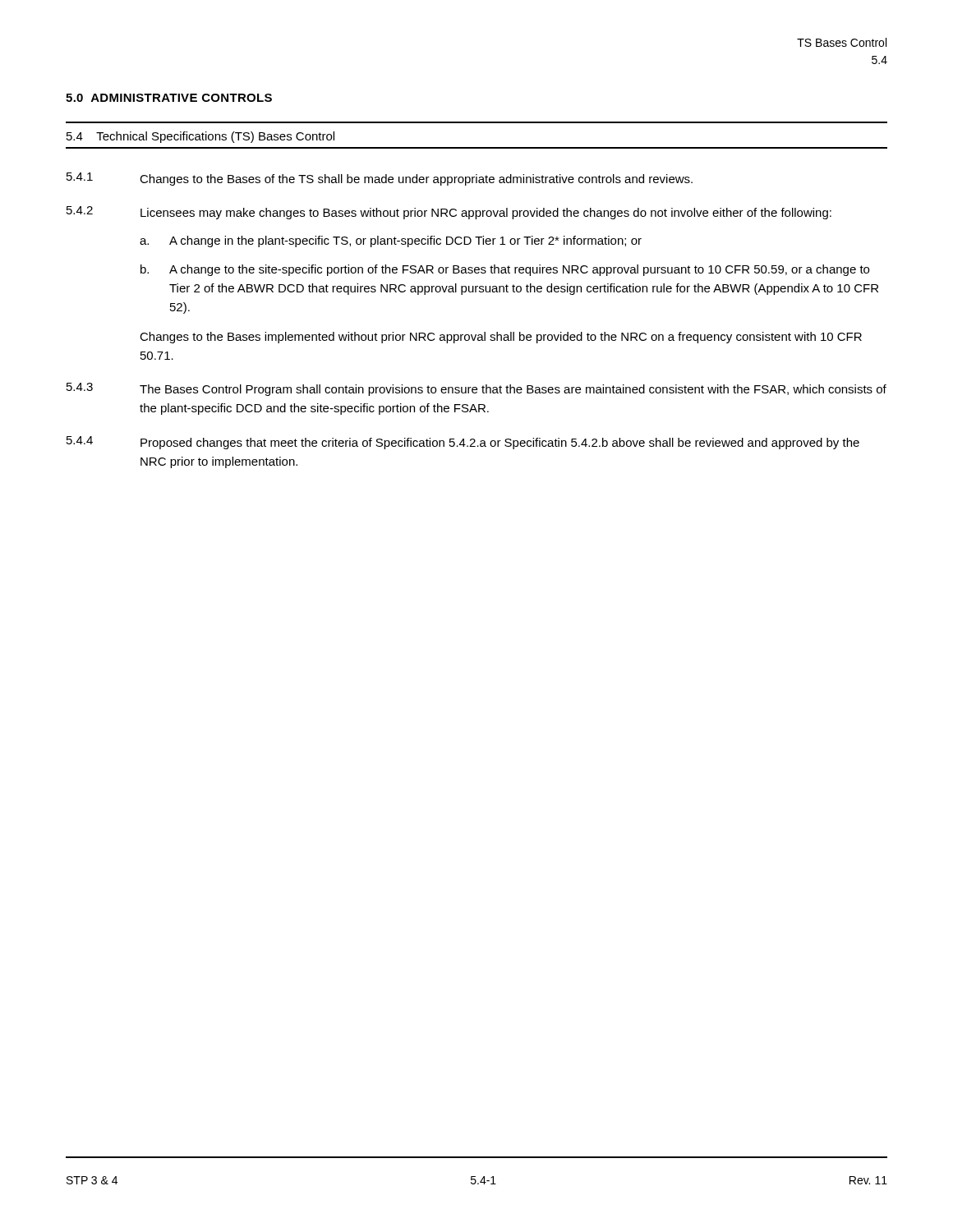Screen dimensions: 1232x953
Task: Click on the passage starting "4.2 Licensees may make changes"
Action: [476, 284]
